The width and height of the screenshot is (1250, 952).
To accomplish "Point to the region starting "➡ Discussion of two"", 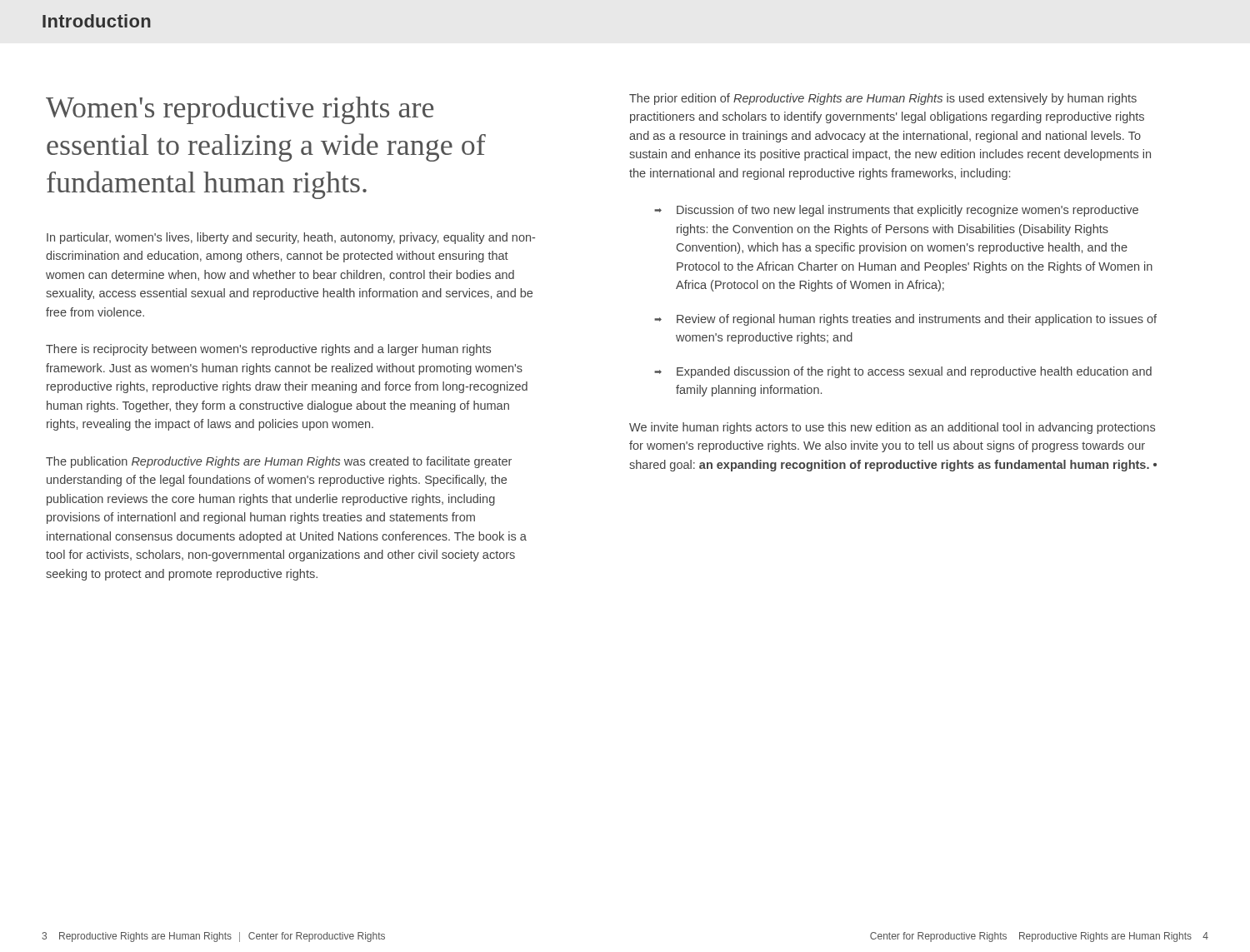I will [910, 248].
